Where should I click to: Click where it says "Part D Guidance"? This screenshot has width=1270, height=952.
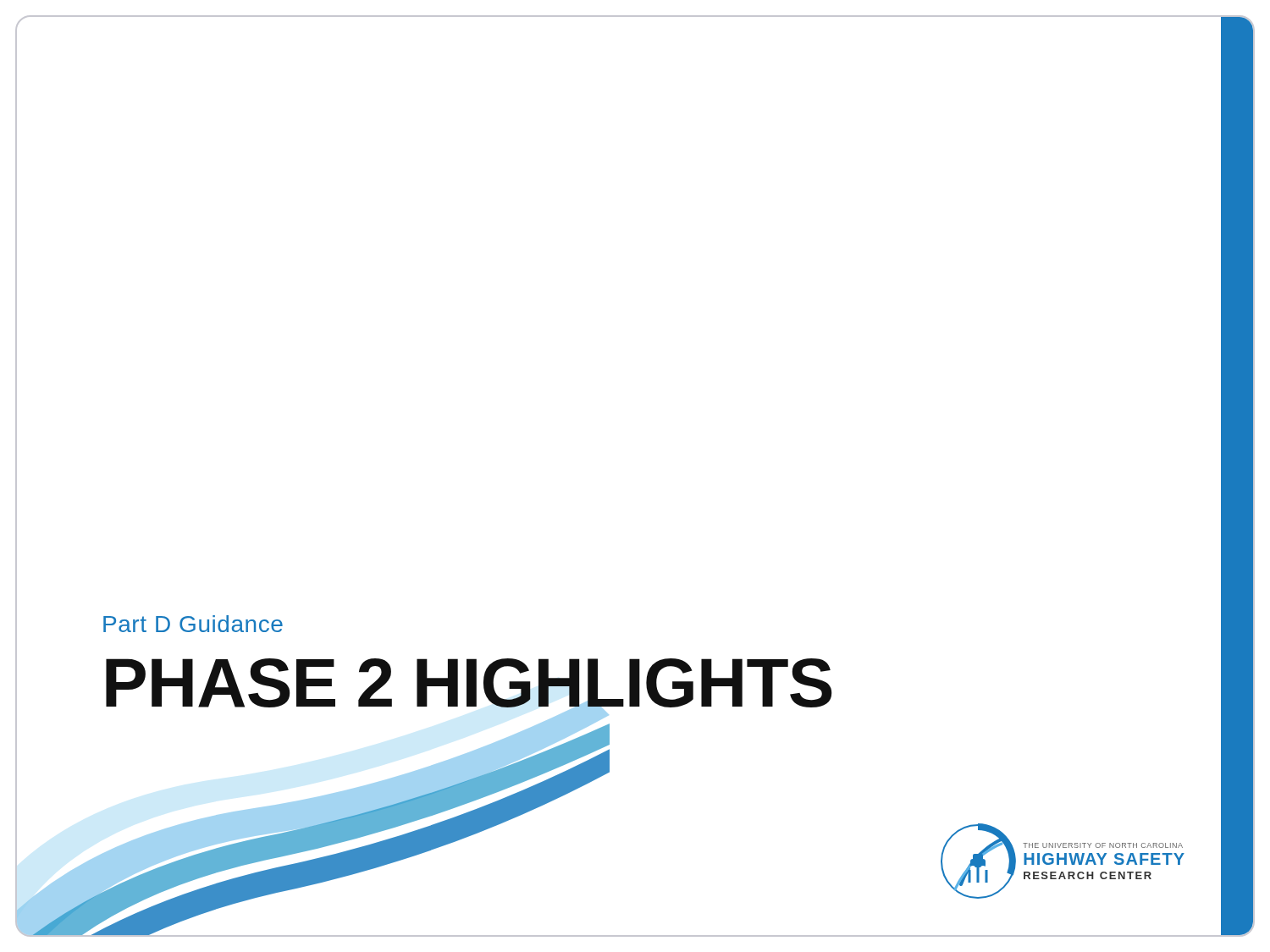[x=193, y=624]
